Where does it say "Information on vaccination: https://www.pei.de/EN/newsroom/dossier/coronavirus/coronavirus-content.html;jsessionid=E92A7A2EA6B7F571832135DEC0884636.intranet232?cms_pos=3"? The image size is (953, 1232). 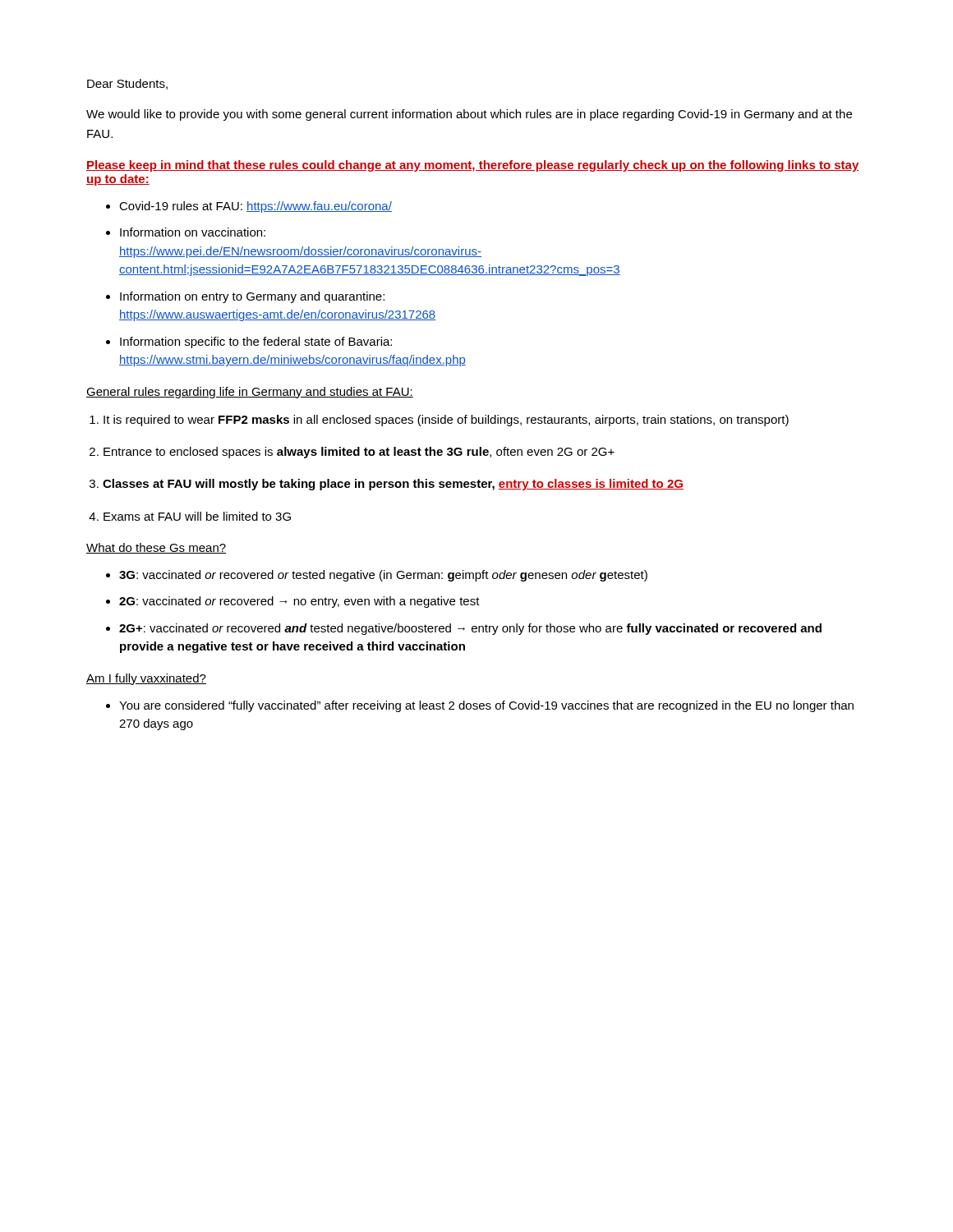[x=193, y=232]
